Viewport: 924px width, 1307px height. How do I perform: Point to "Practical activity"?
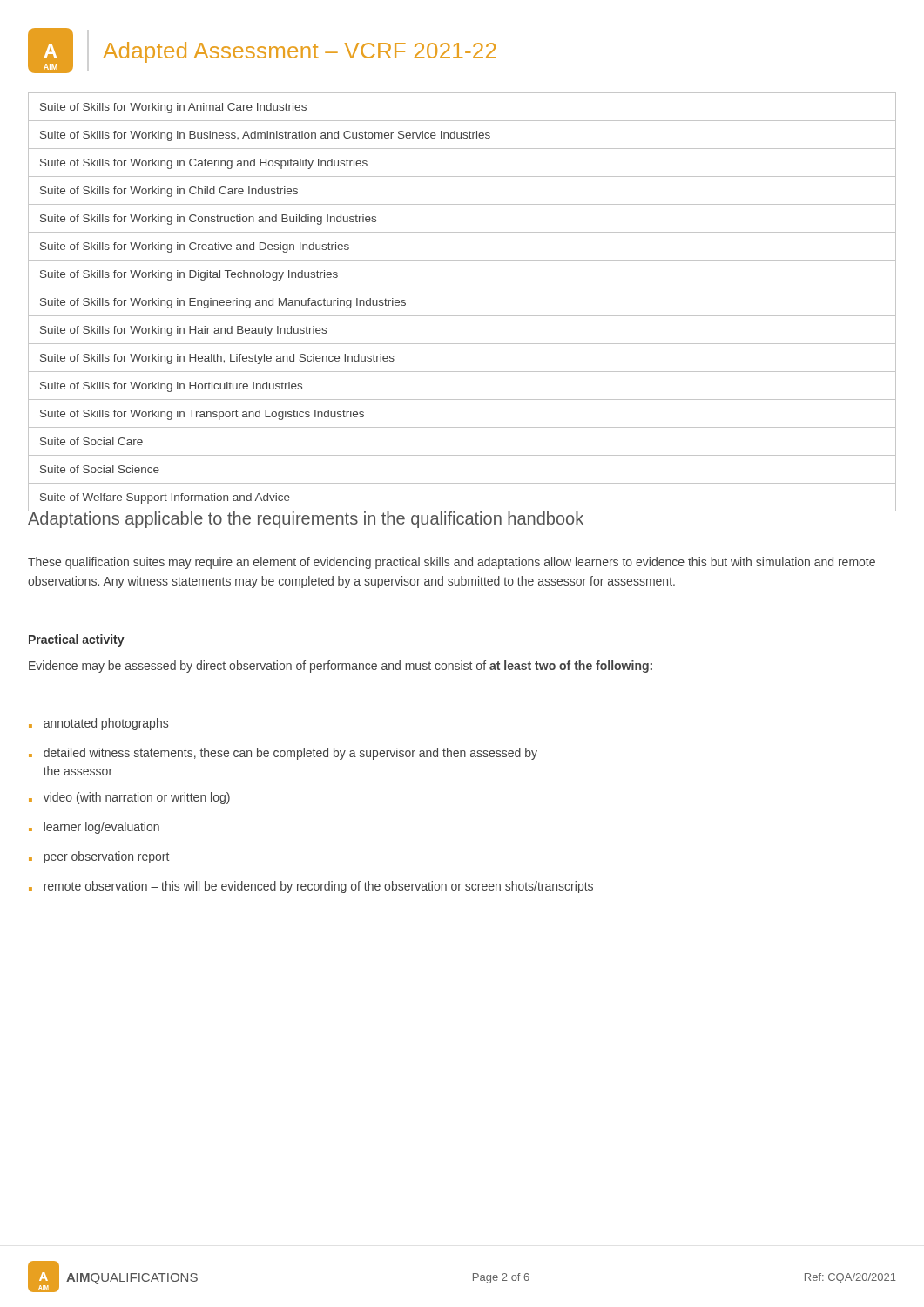tap(77, 640)
